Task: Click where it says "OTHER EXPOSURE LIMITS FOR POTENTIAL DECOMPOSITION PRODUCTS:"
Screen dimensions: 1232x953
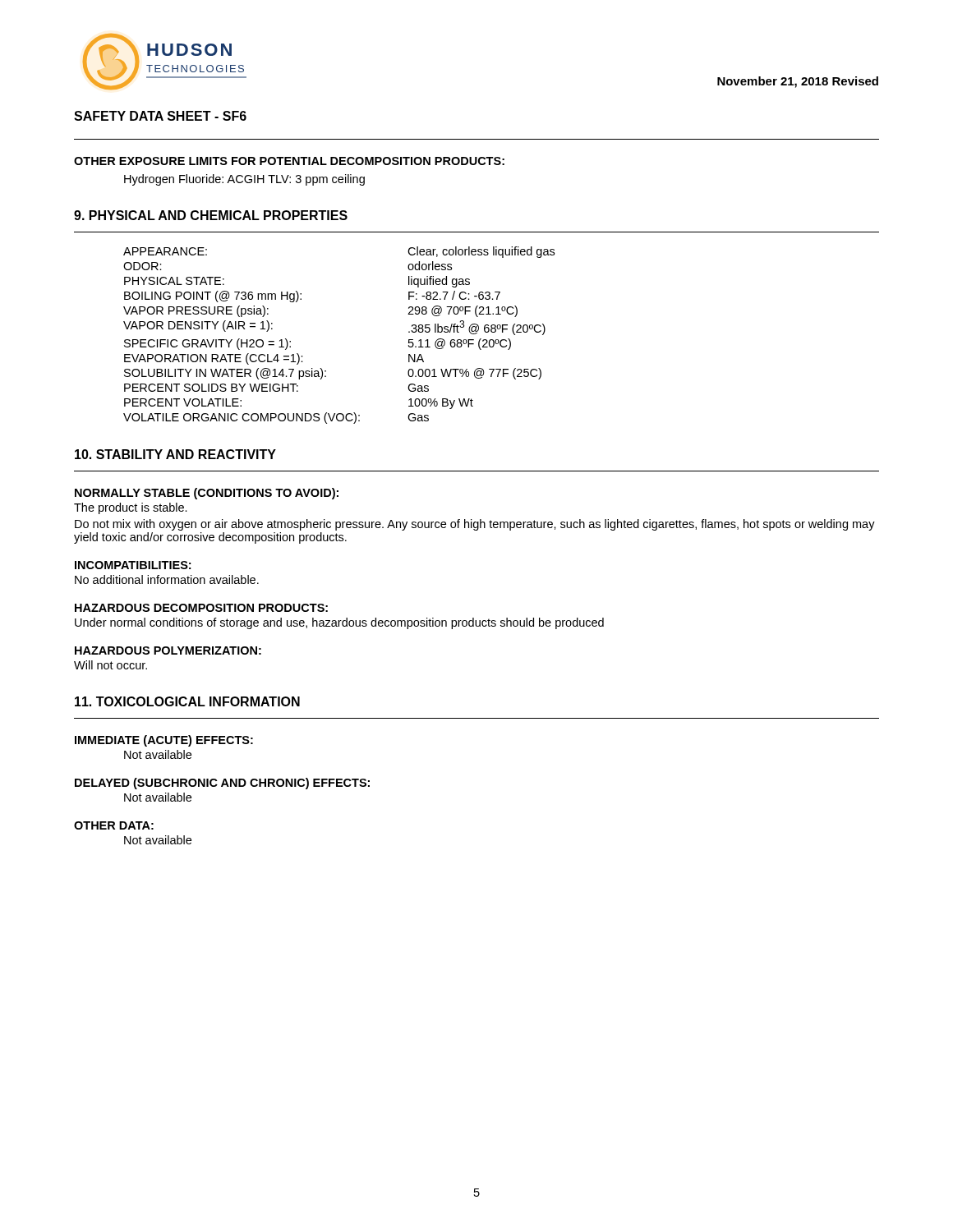Action: [290, 161]
